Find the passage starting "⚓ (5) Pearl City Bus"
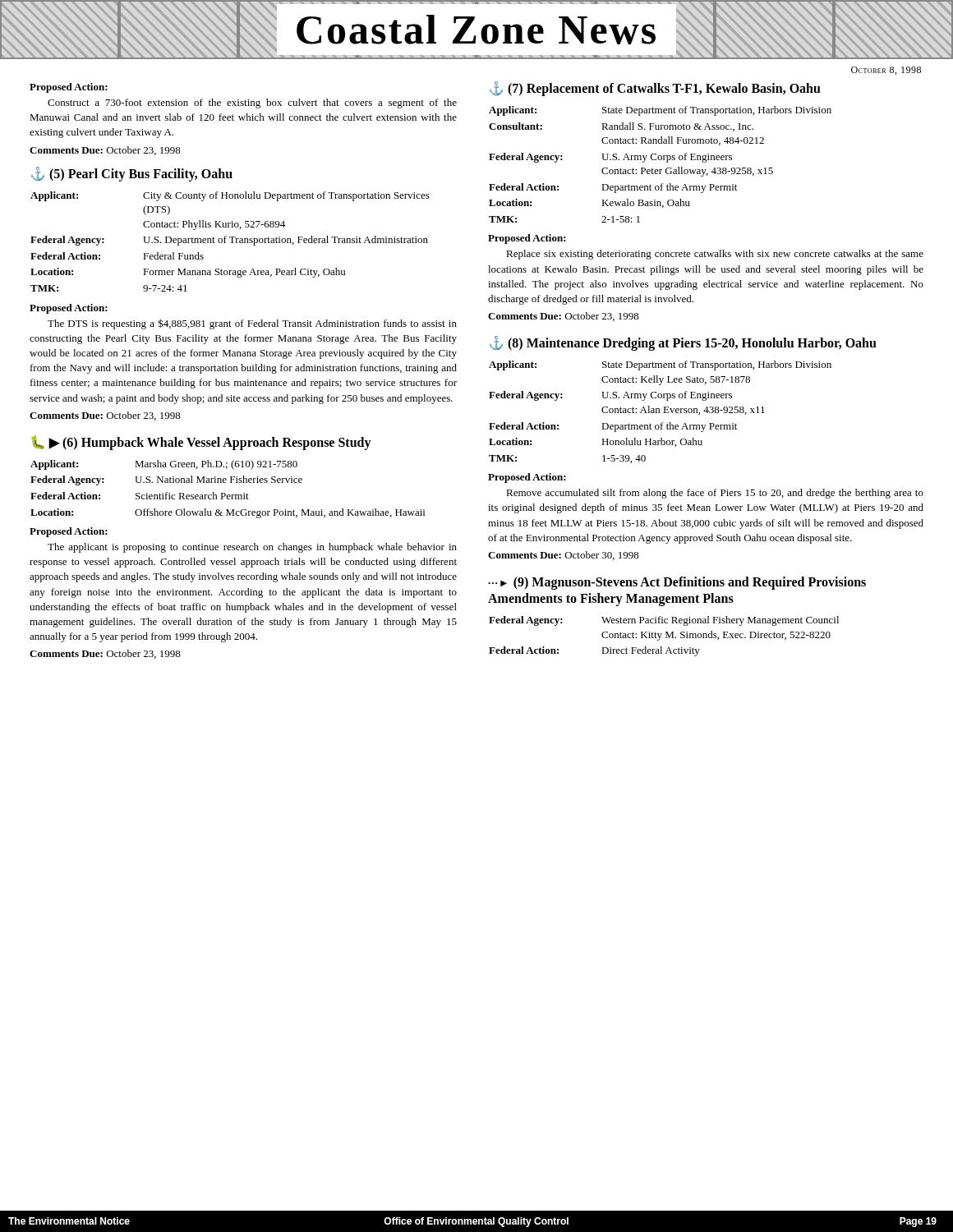The width and height of the screenshot is (953, 1232). (131, 174)
